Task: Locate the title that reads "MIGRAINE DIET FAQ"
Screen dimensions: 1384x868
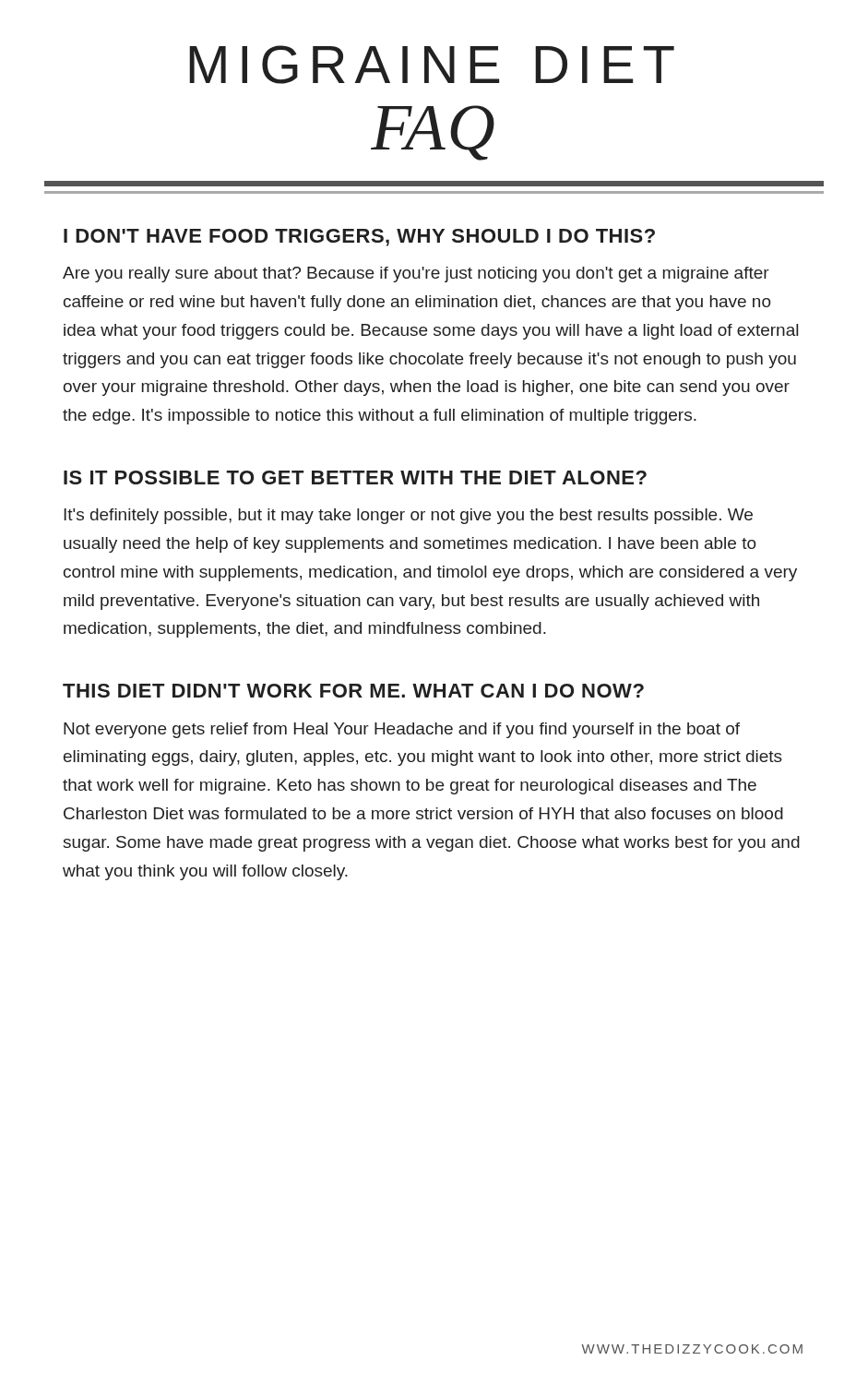Action: 434,97
